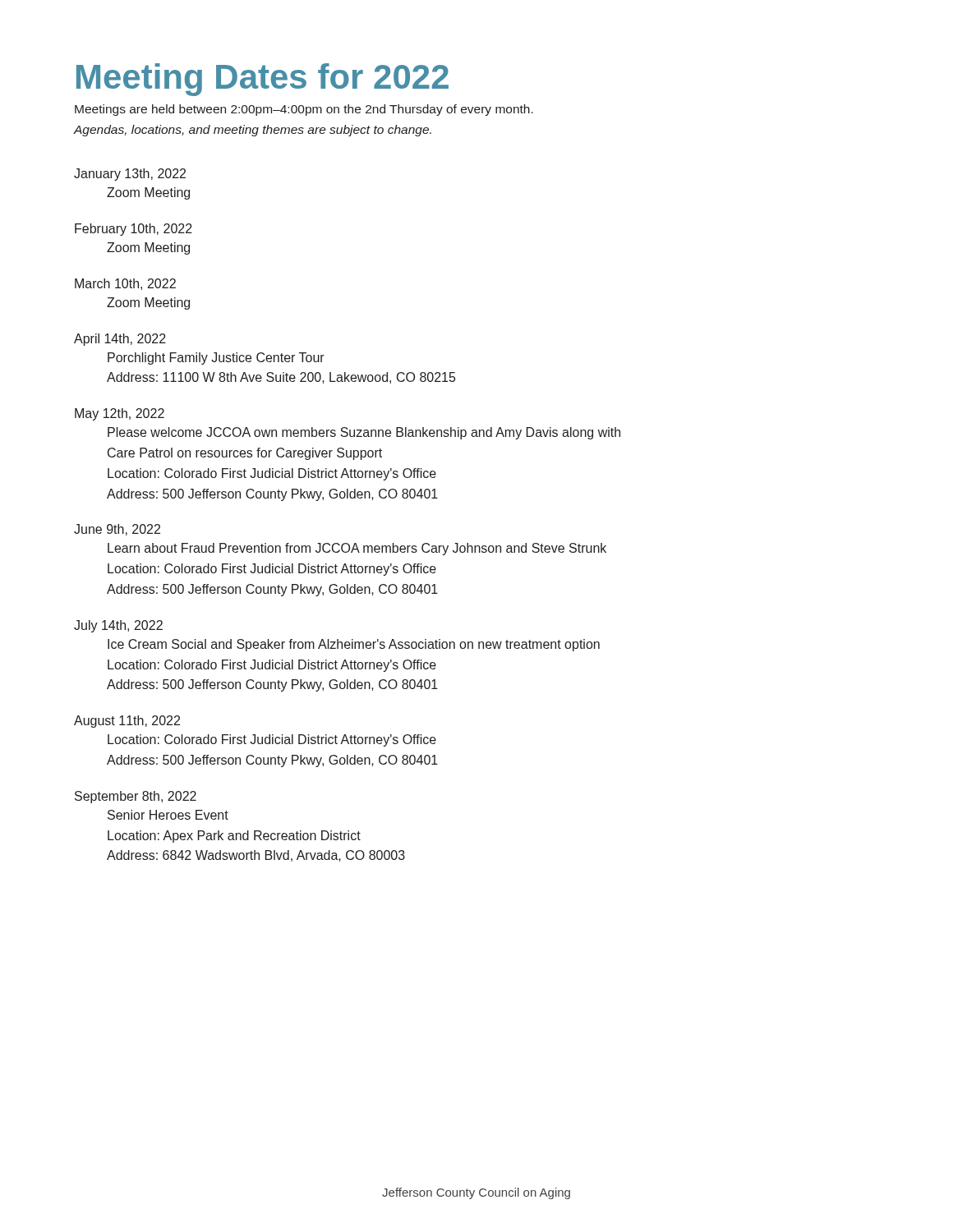Find the list item that reads "April 14th, 2022 Porchlight"

pos(120,340)
